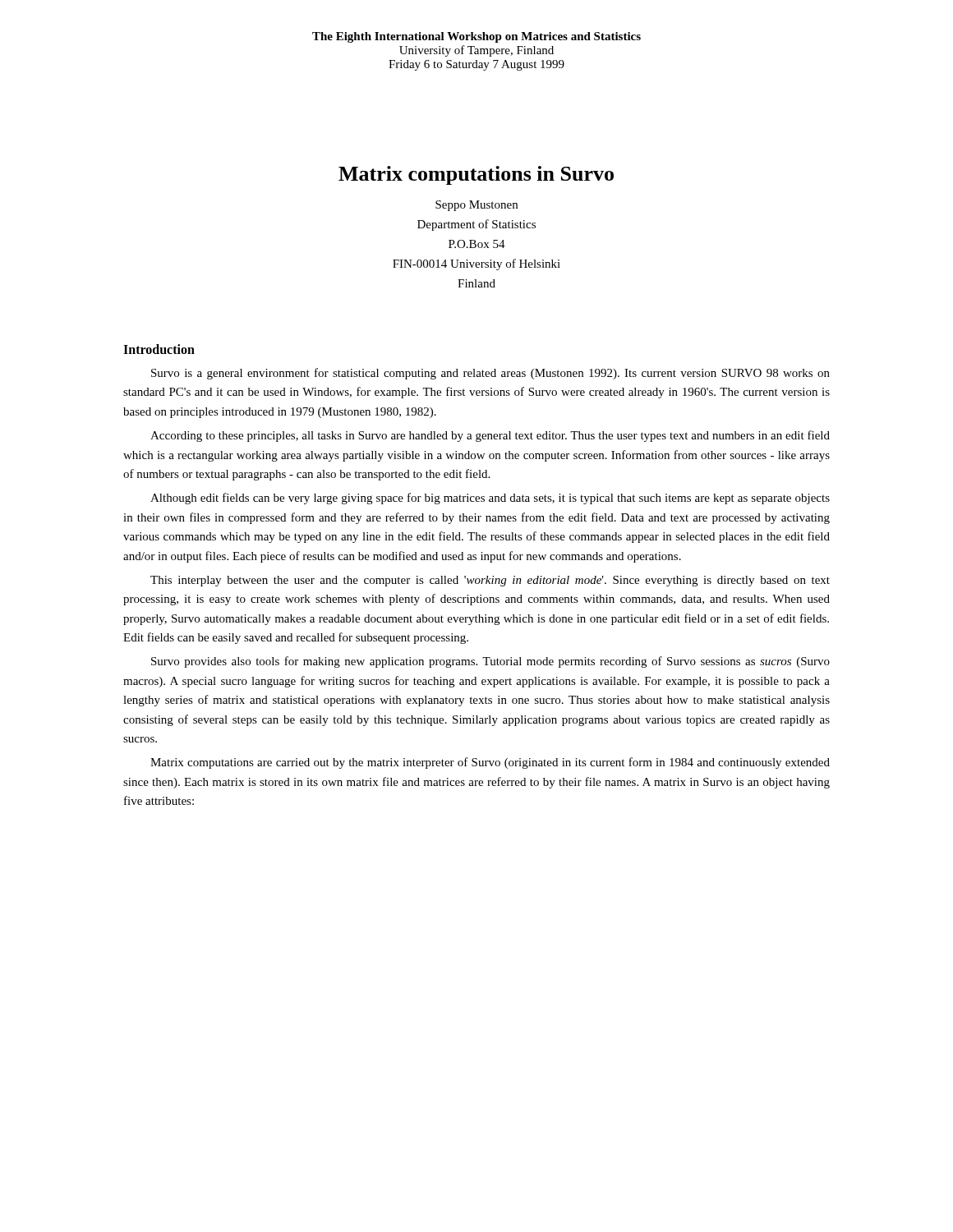Locate a section header

159,349
